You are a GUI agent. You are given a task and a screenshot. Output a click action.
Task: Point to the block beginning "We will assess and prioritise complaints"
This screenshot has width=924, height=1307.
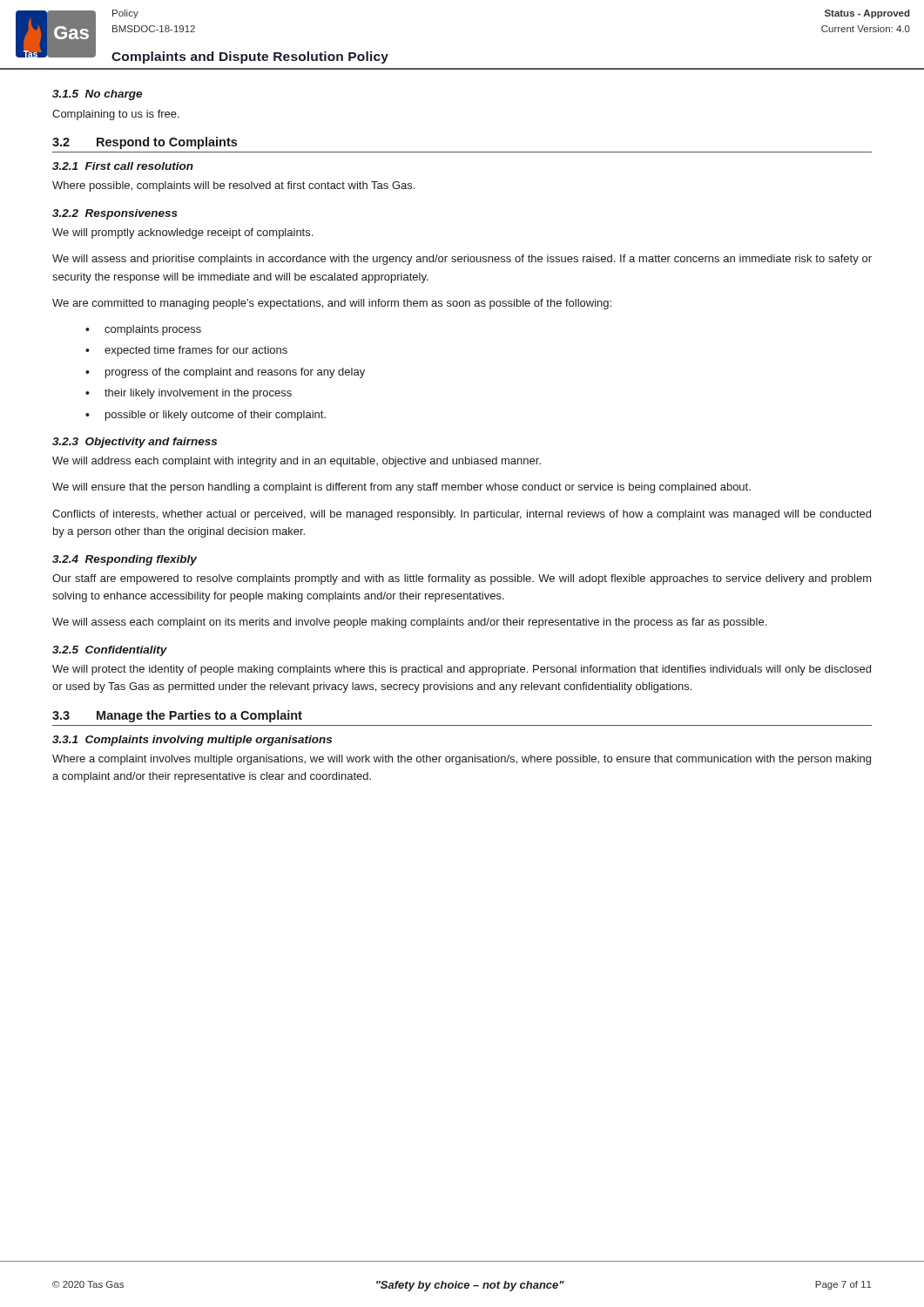pyautogui.click(x=462, y=267)
